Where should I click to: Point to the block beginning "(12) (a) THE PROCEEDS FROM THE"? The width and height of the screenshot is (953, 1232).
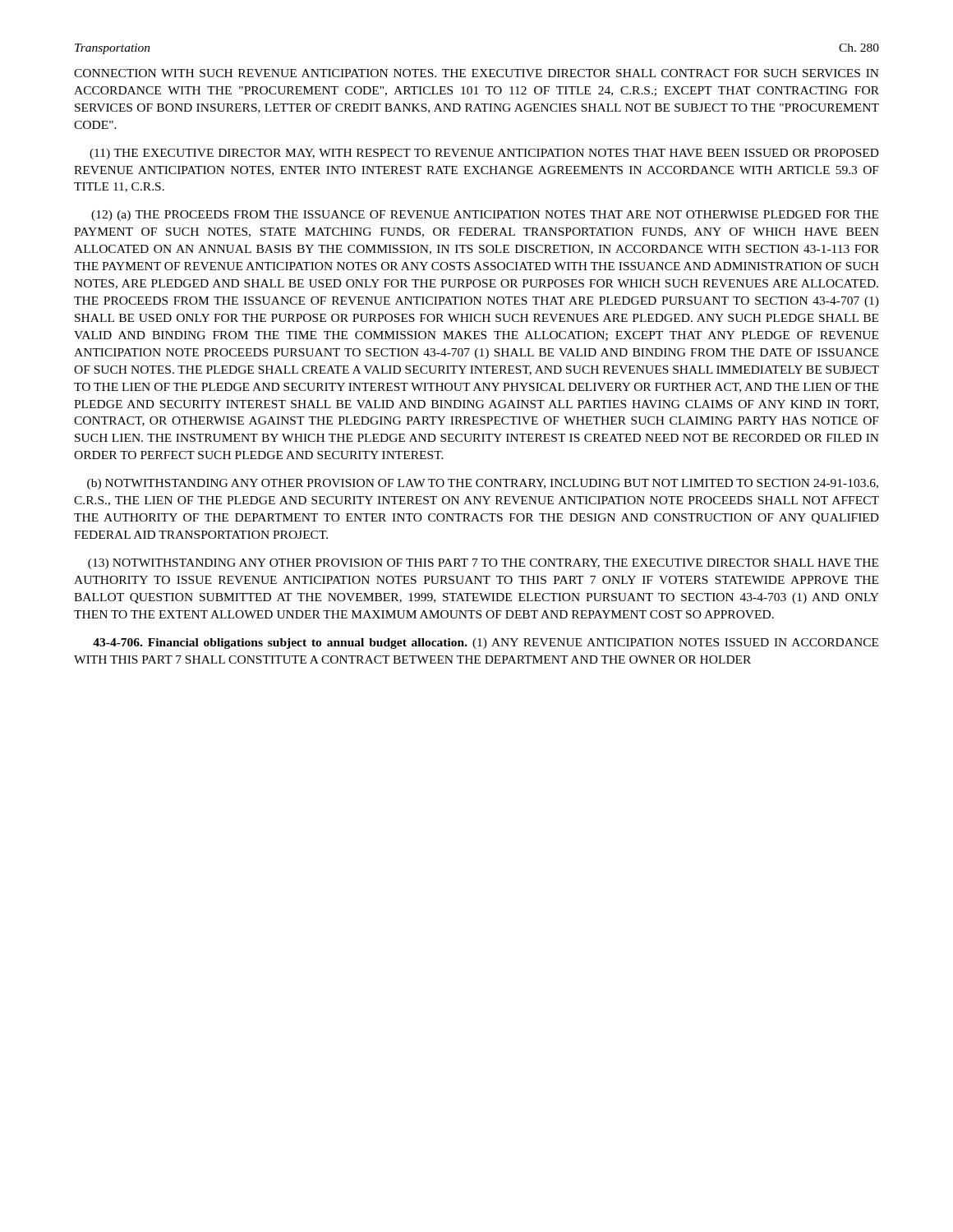coord(476,335)
